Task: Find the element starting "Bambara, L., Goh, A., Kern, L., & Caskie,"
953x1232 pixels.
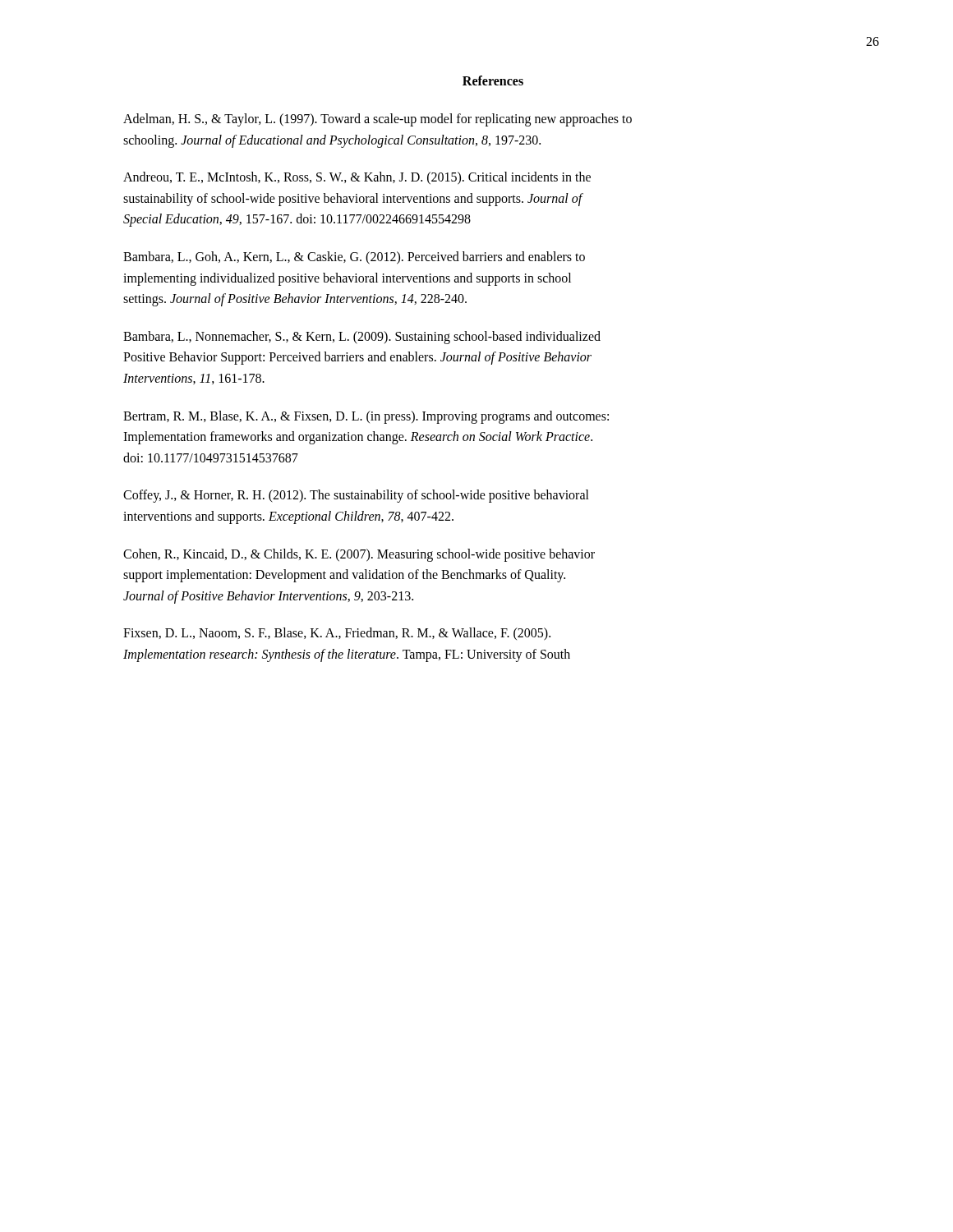Action: (493, 278)
